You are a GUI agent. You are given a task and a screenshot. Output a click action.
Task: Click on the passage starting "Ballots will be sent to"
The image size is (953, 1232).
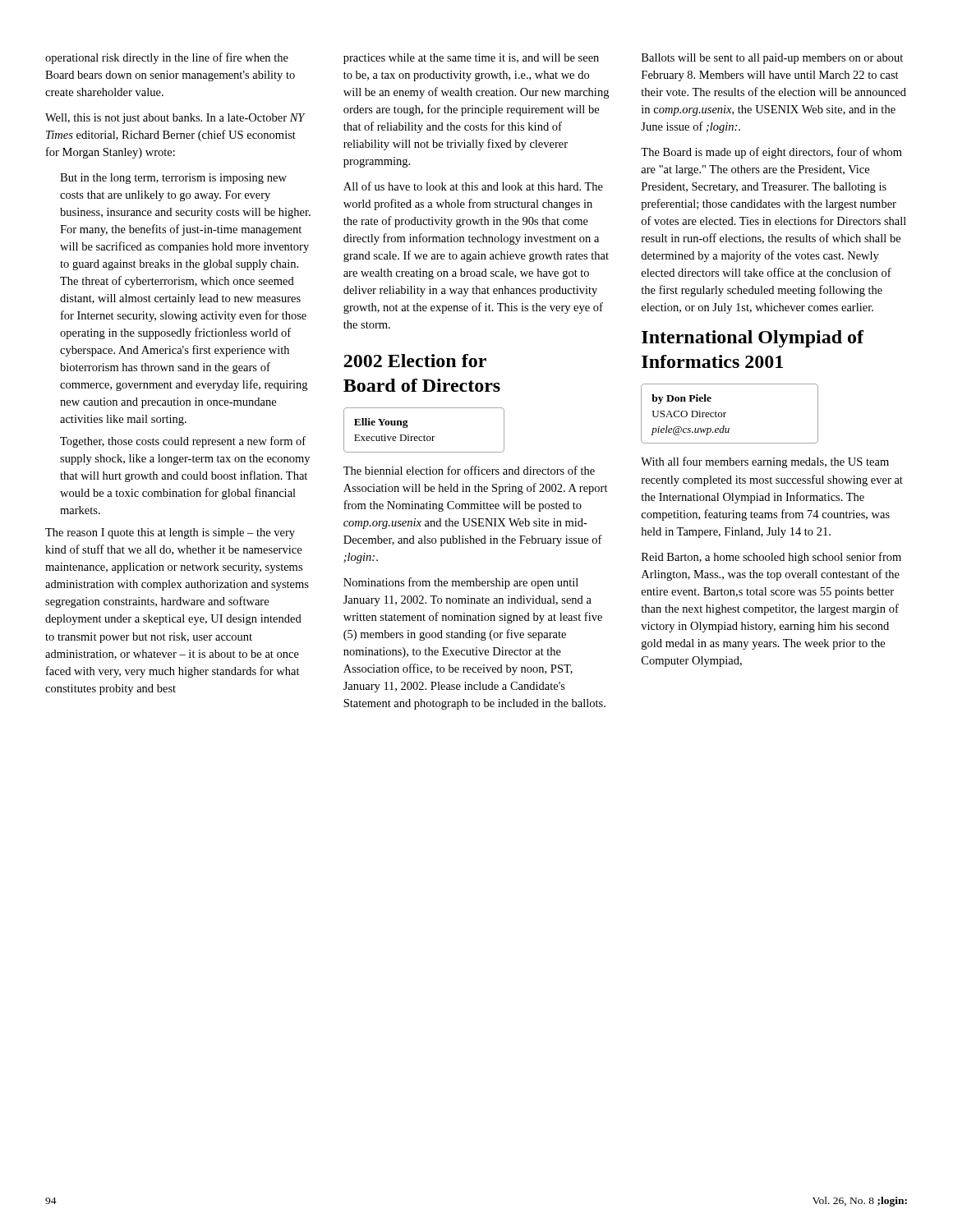(774, 183)
